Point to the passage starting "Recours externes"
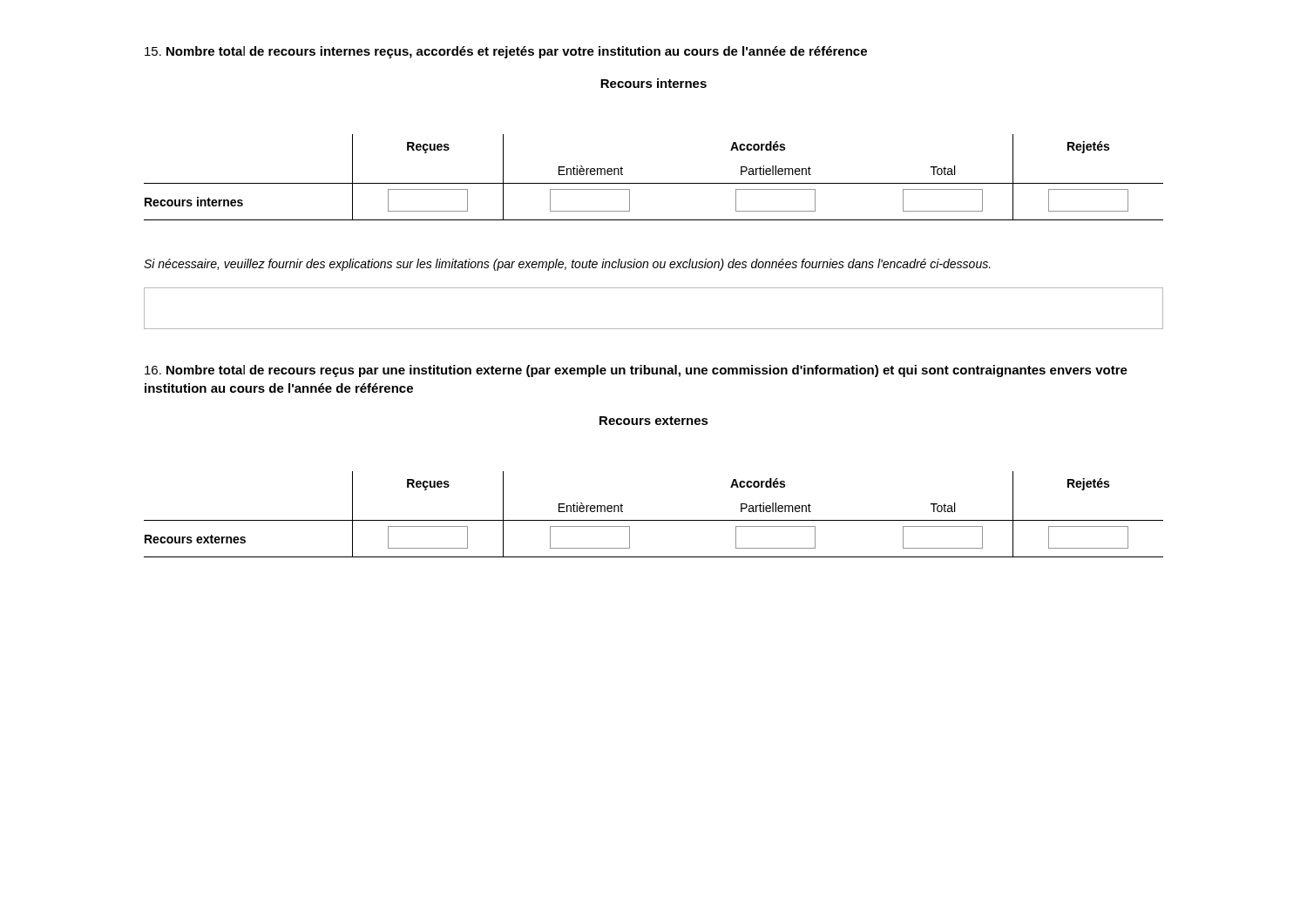 pyautogui.click(x=654, y=420)
